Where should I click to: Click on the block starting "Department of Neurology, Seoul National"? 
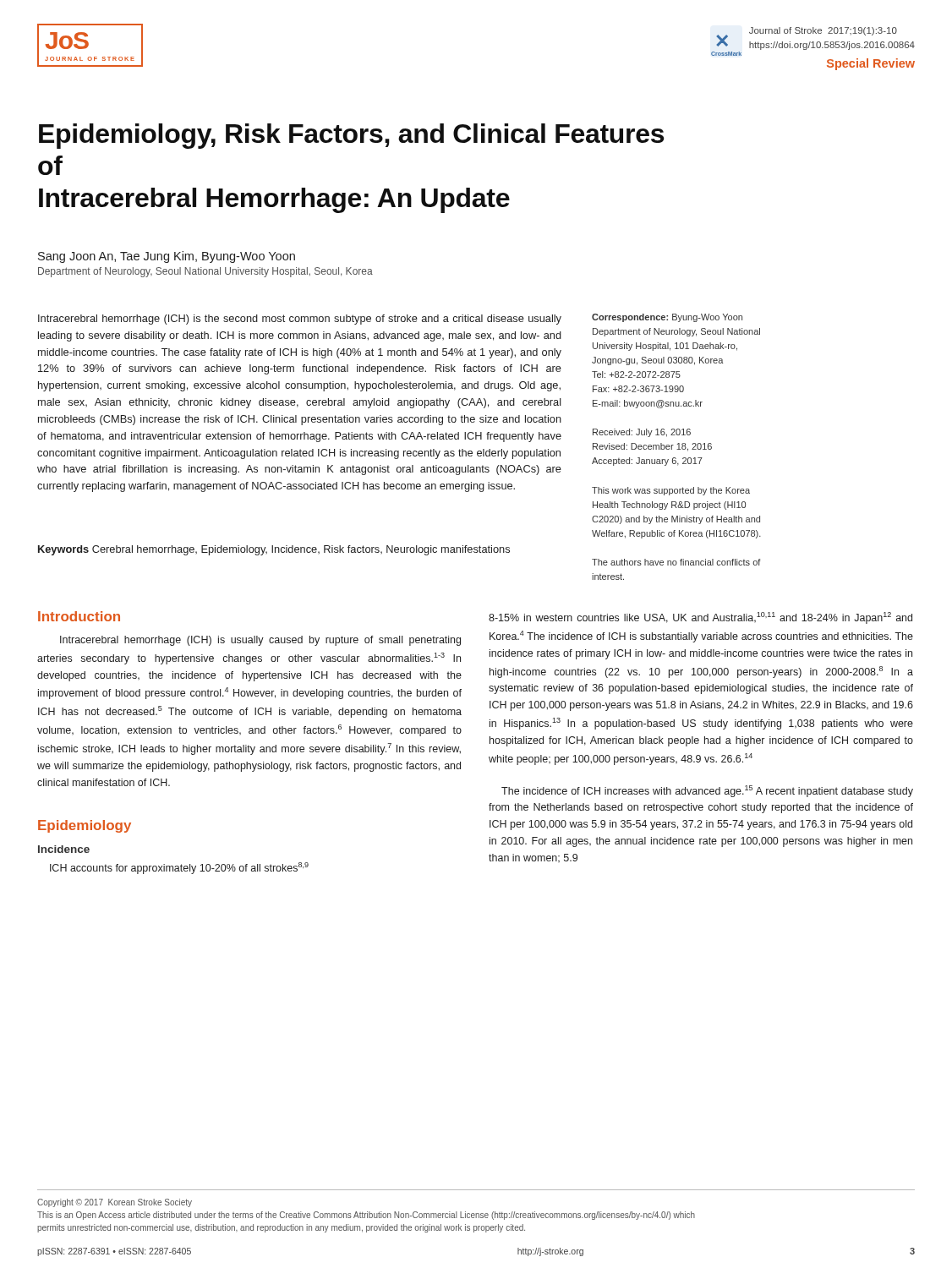click(x=205, y=271)
